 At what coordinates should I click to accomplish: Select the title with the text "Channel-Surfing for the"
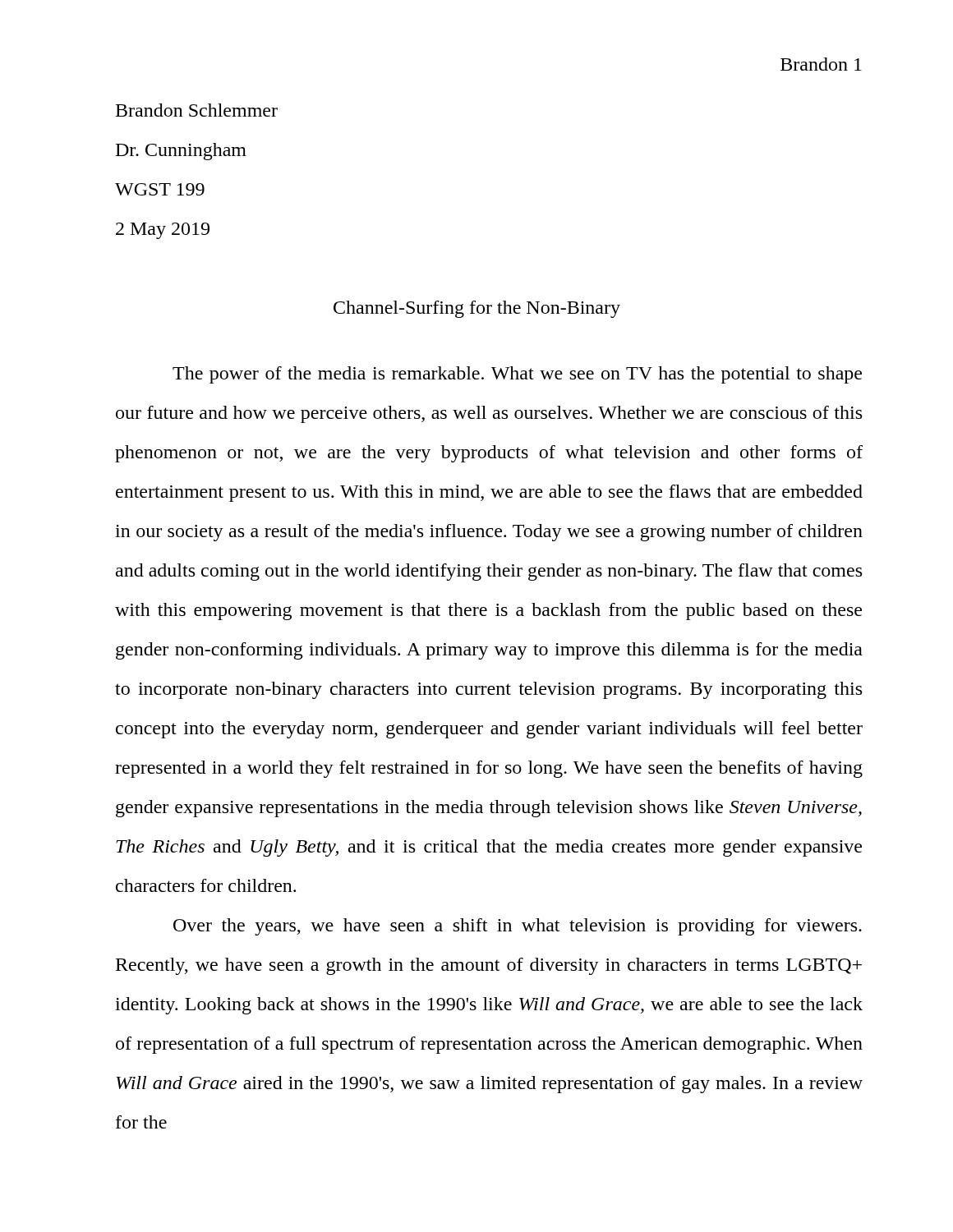pos(476,307)
